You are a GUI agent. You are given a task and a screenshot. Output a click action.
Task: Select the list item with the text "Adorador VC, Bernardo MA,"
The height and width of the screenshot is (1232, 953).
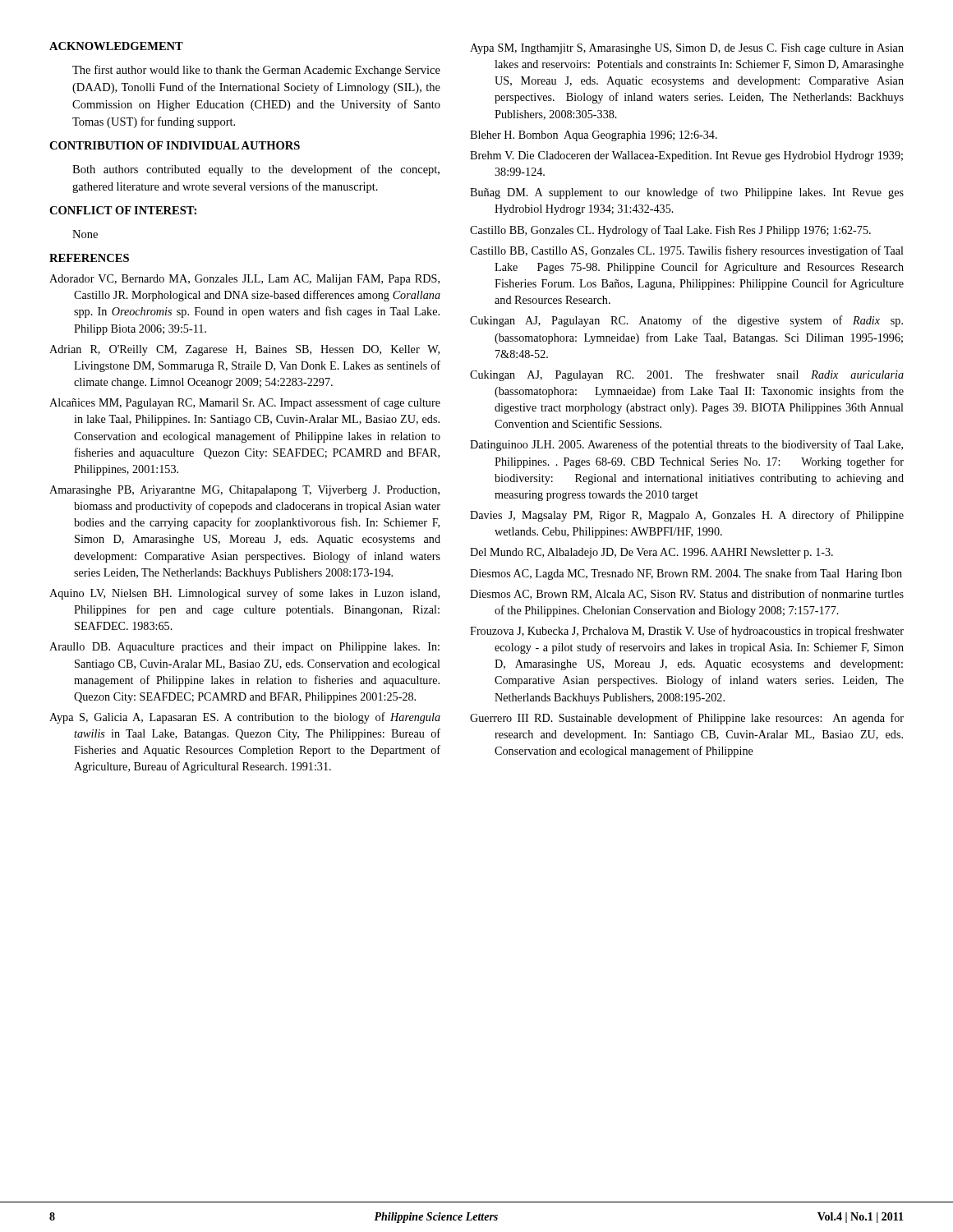245,303
